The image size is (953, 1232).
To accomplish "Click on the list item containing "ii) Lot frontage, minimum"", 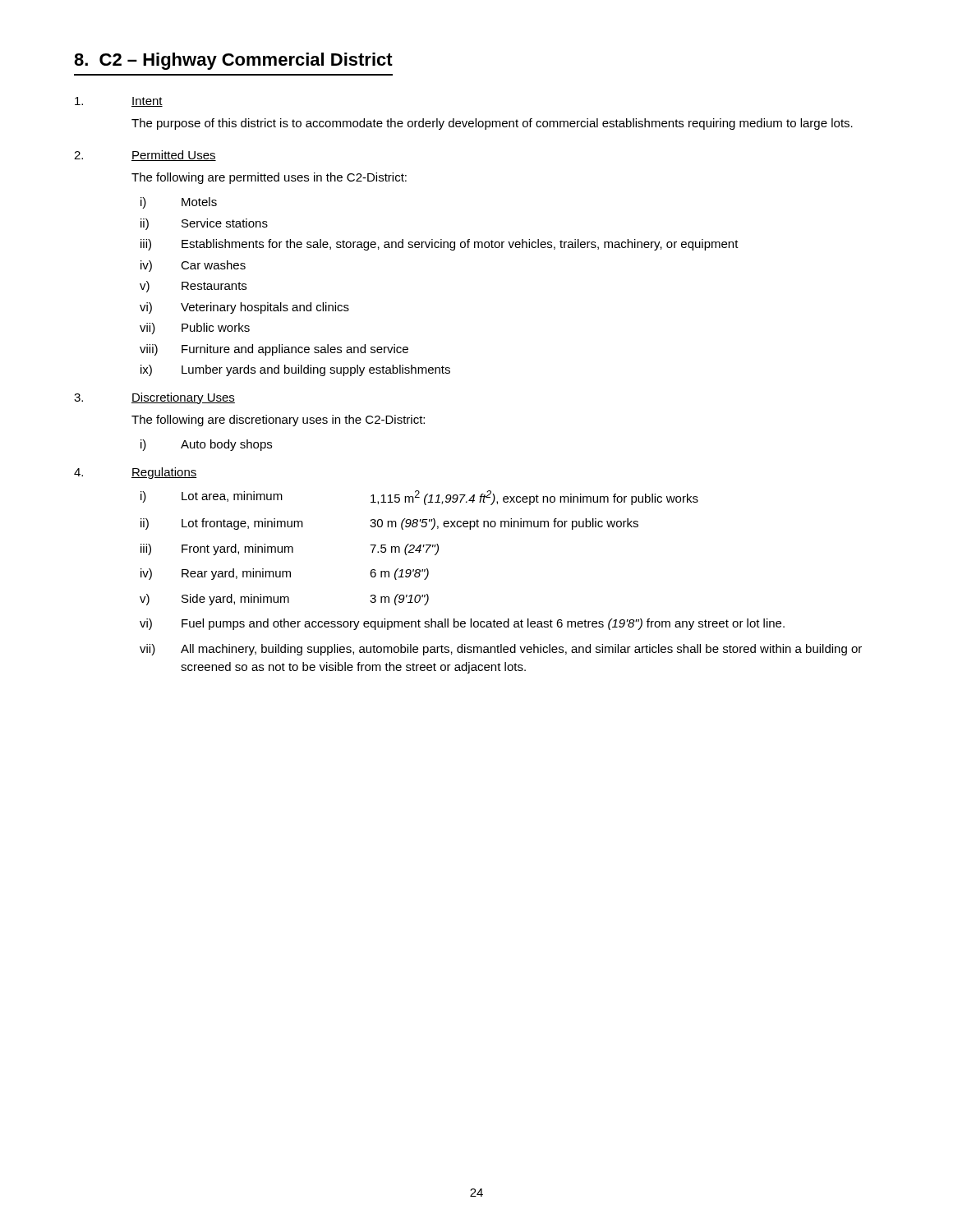I will click(x=509, y=523).
